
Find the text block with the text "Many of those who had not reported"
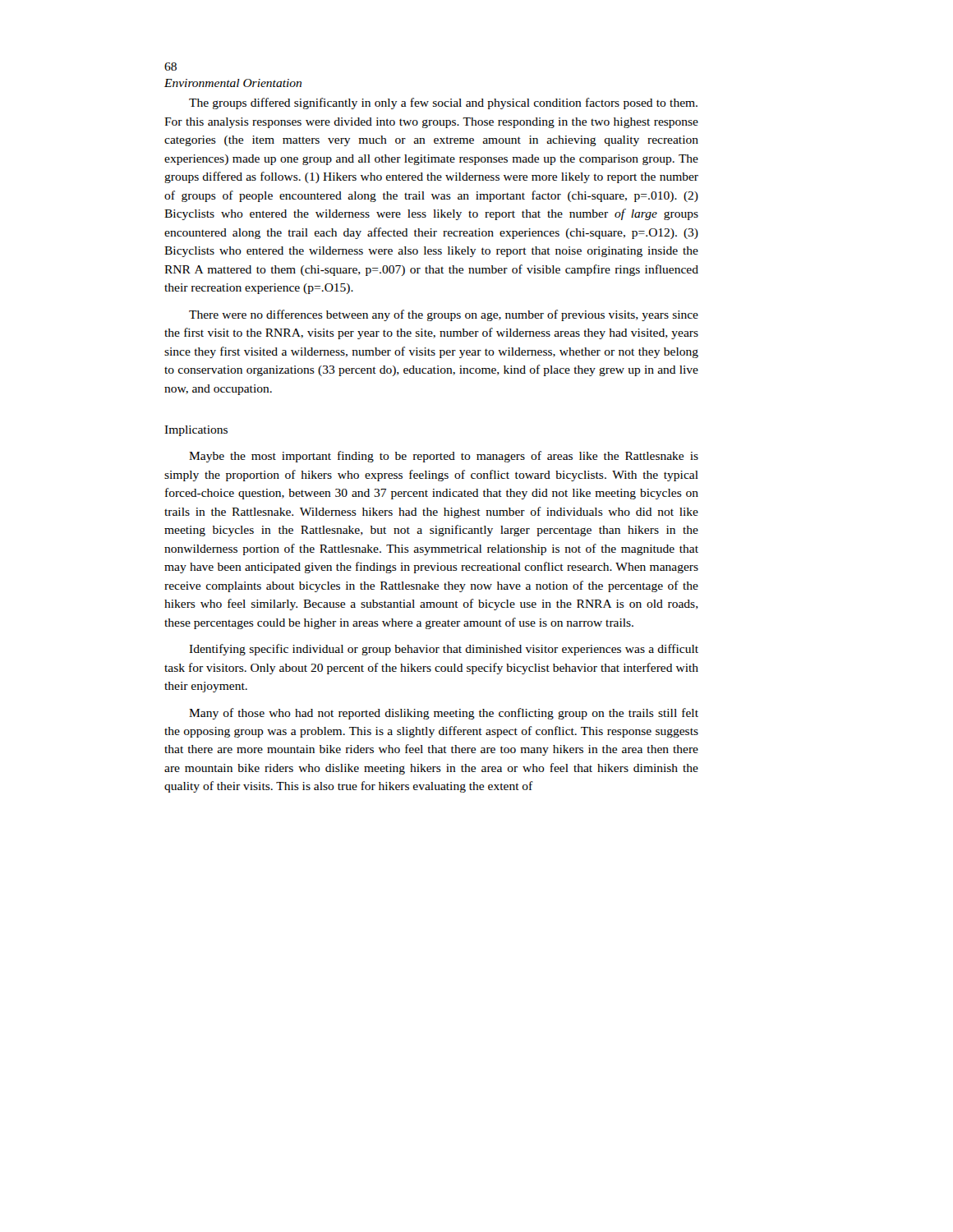[x=431, y=750]
